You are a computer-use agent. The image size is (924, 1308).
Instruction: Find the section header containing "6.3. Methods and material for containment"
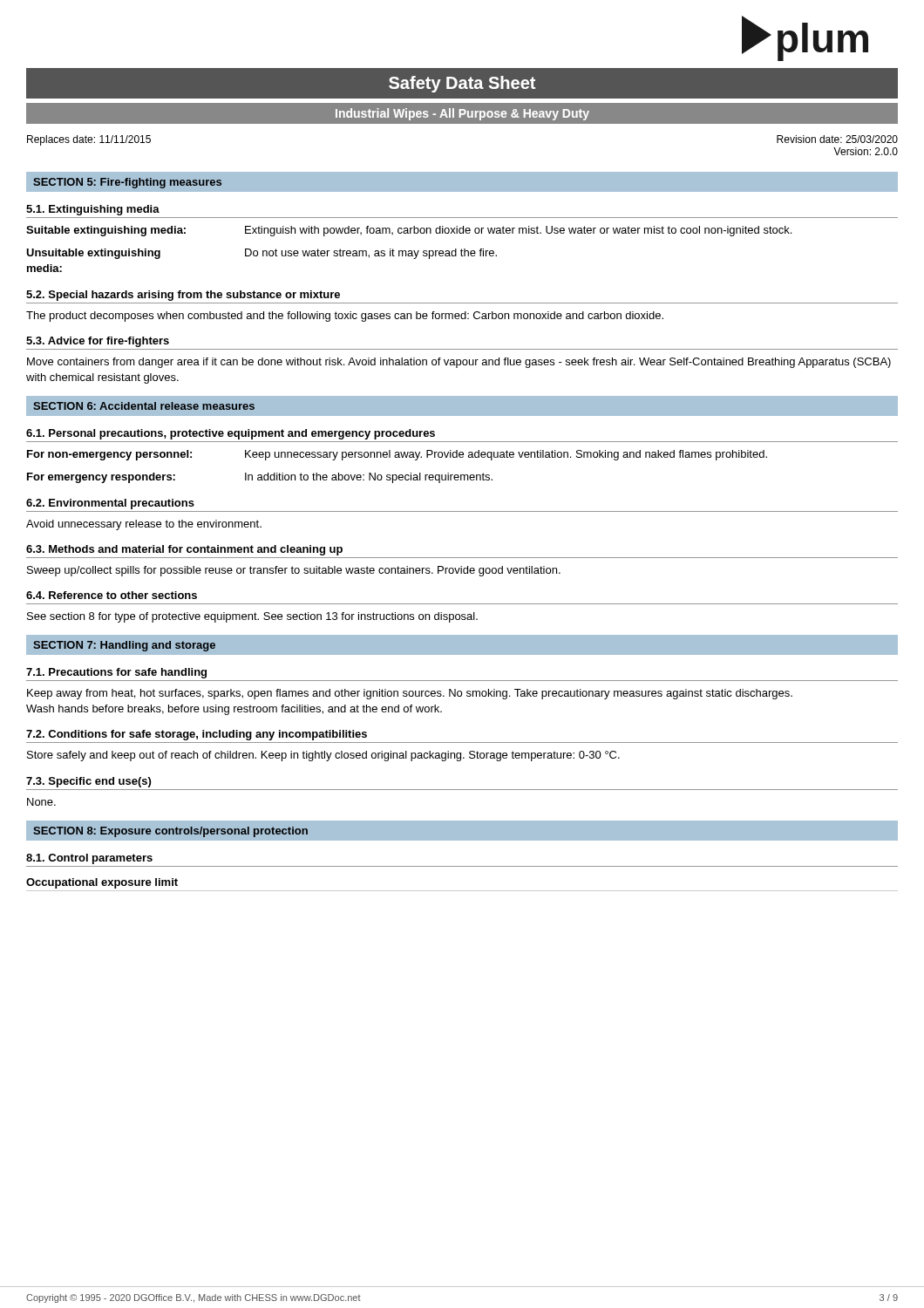tap(185, 549)
